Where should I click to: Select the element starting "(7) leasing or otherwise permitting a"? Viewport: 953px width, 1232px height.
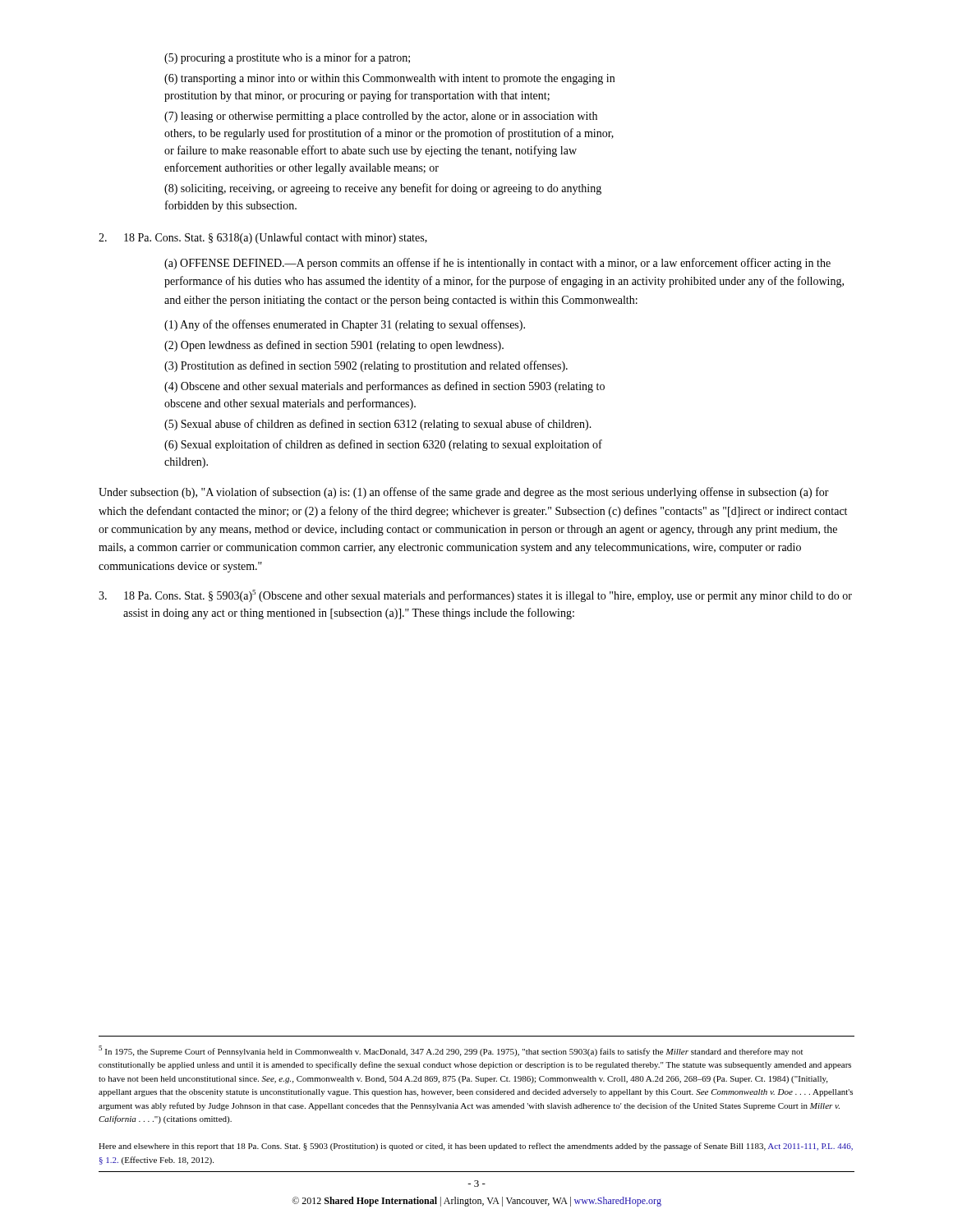pyautogui.click(x=389, y=142)
